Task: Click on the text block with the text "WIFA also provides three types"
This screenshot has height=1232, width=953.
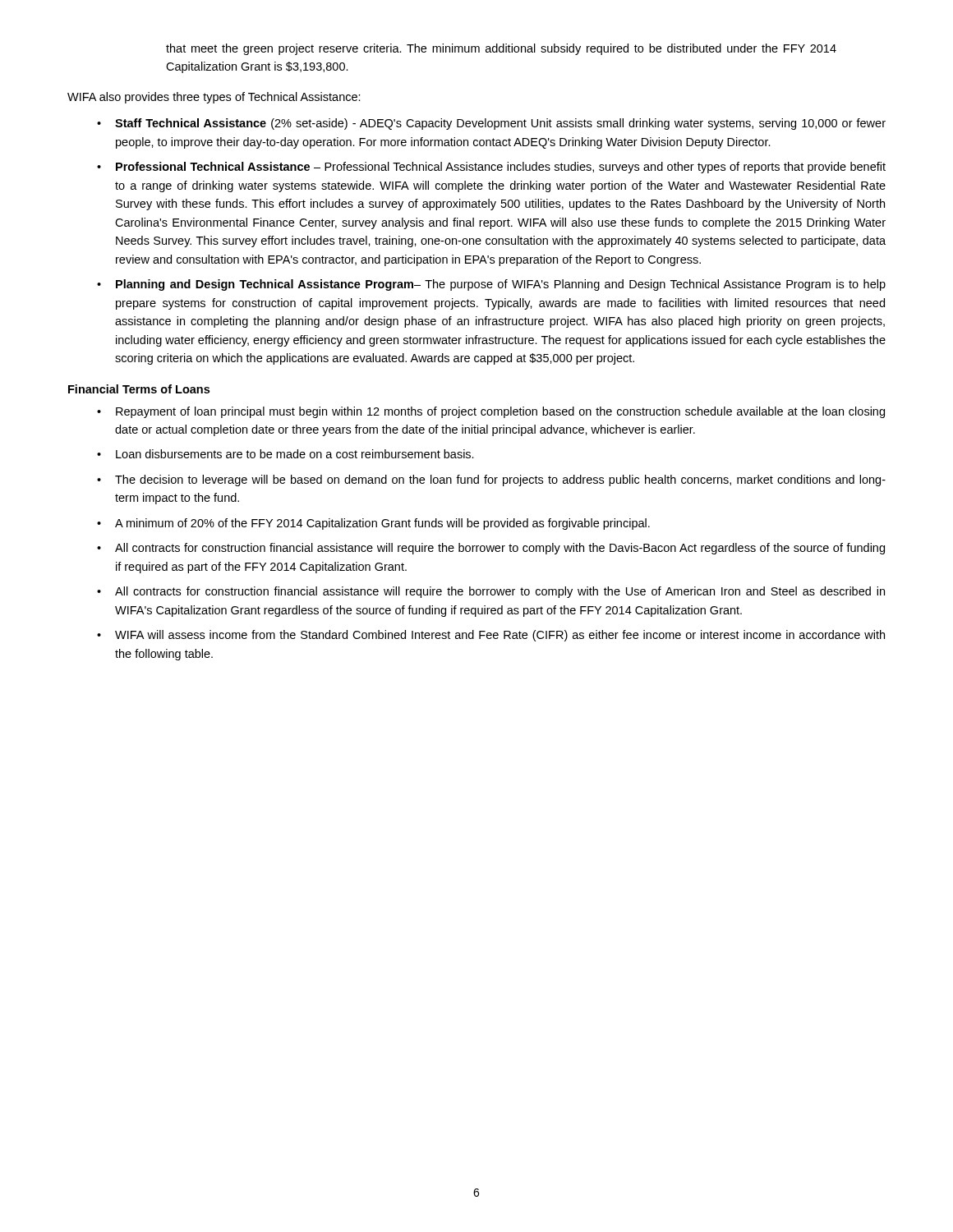Action: pyautogui.click(x=214, y=97)
